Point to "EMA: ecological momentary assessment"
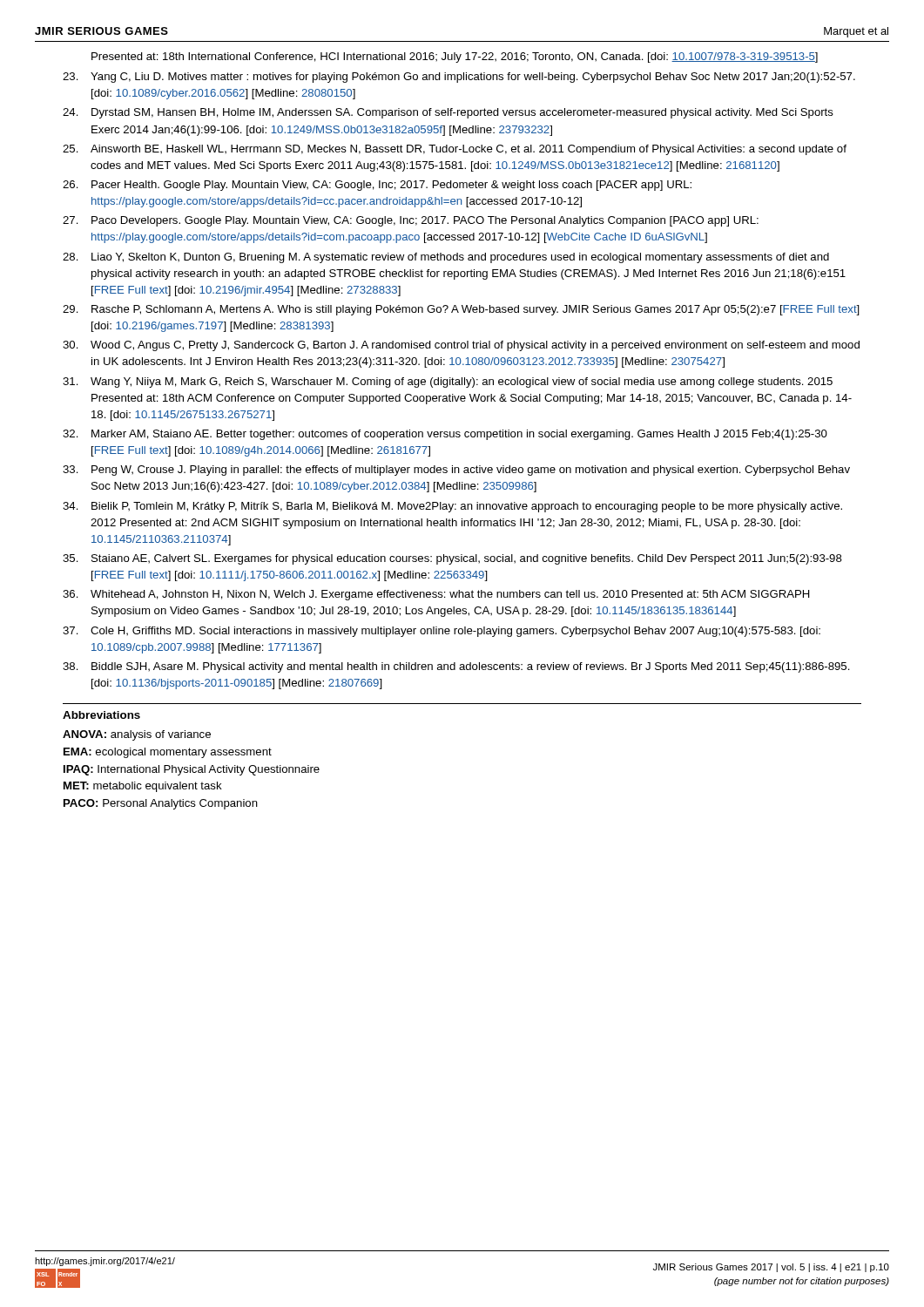This screenshot has height=1307, width=924. [x=167, y=751]
